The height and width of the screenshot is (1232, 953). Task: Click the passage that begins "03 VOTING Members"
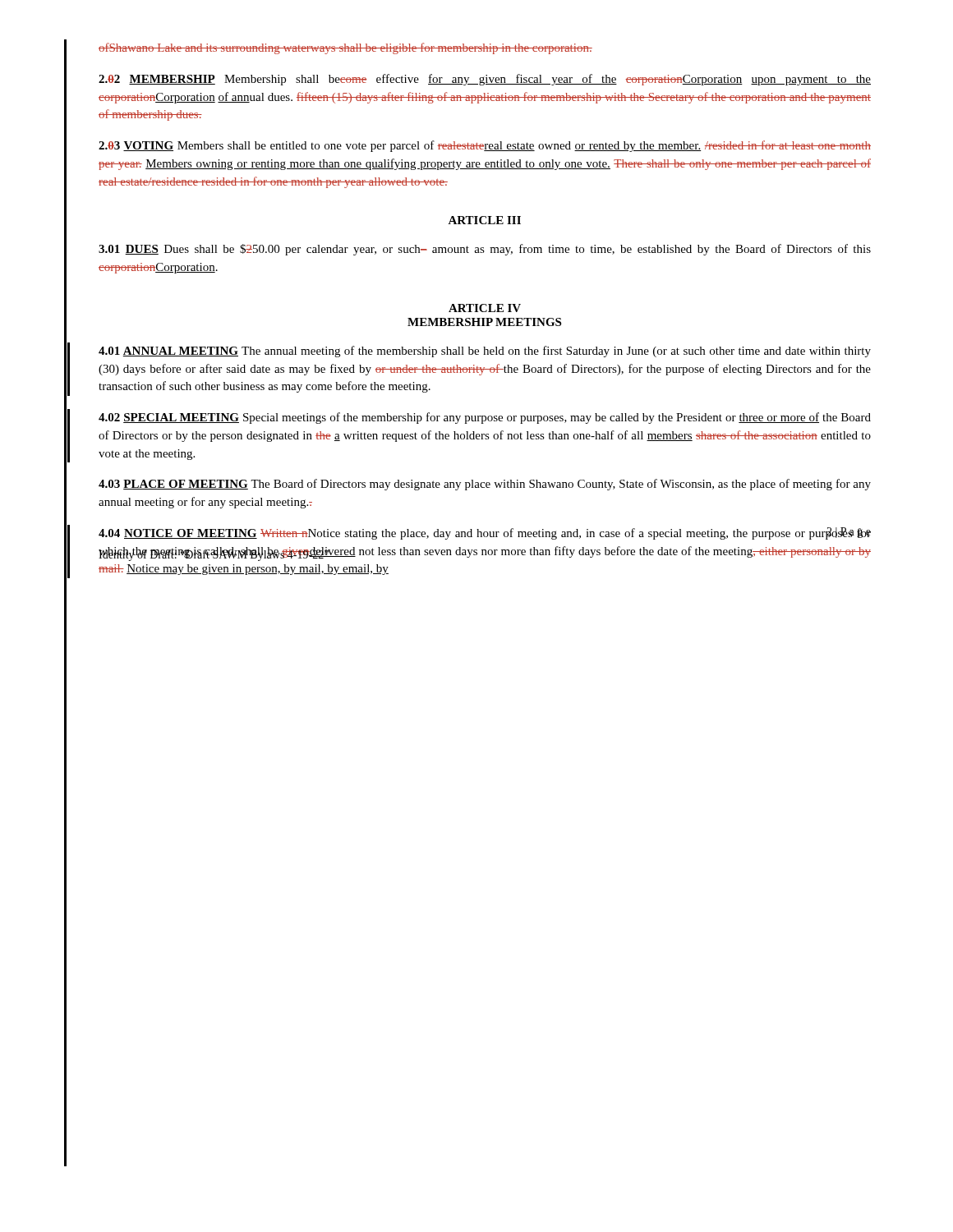point(485,163)
